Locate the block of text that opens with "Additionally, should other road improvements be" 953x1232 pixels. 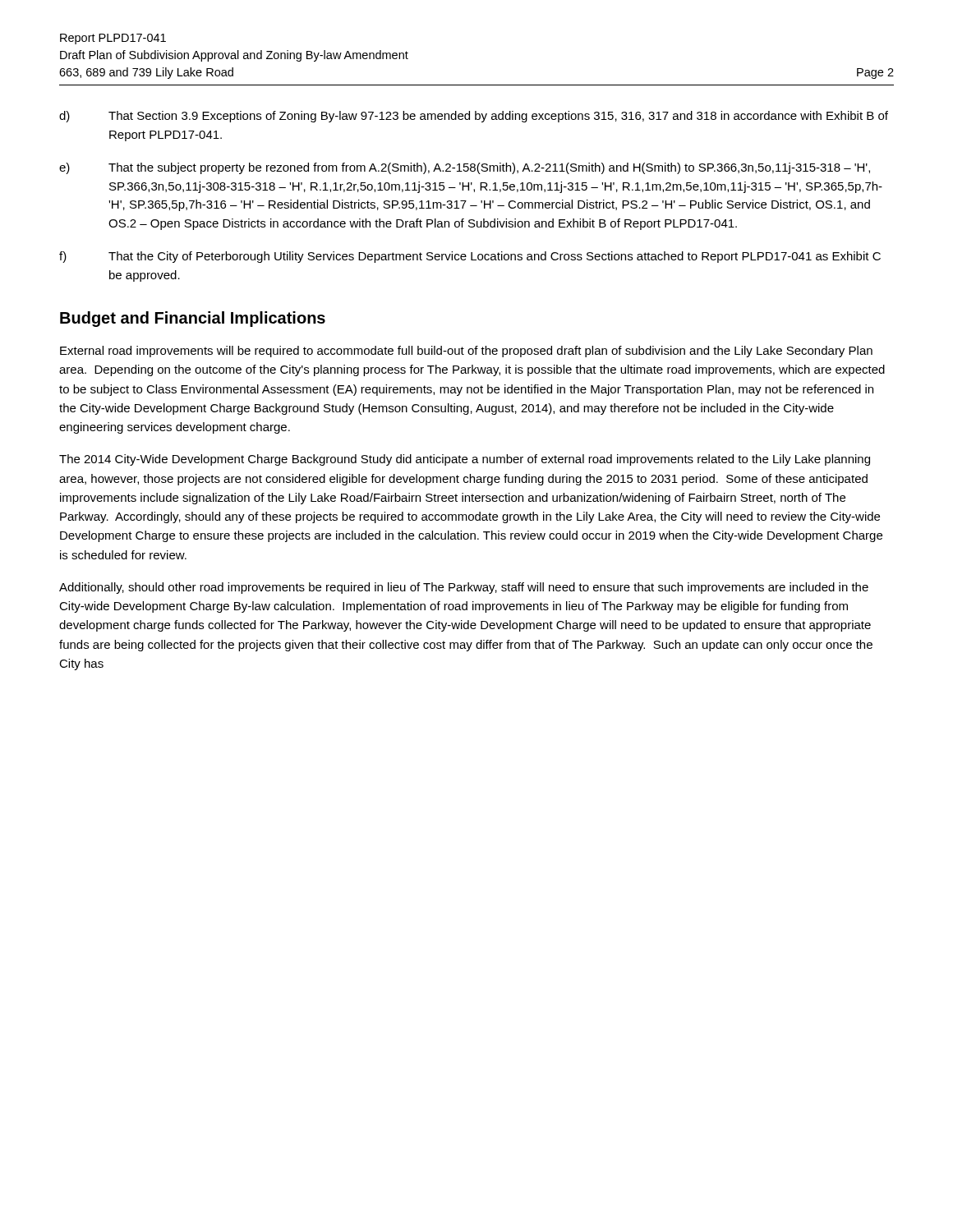pos(466,625)
